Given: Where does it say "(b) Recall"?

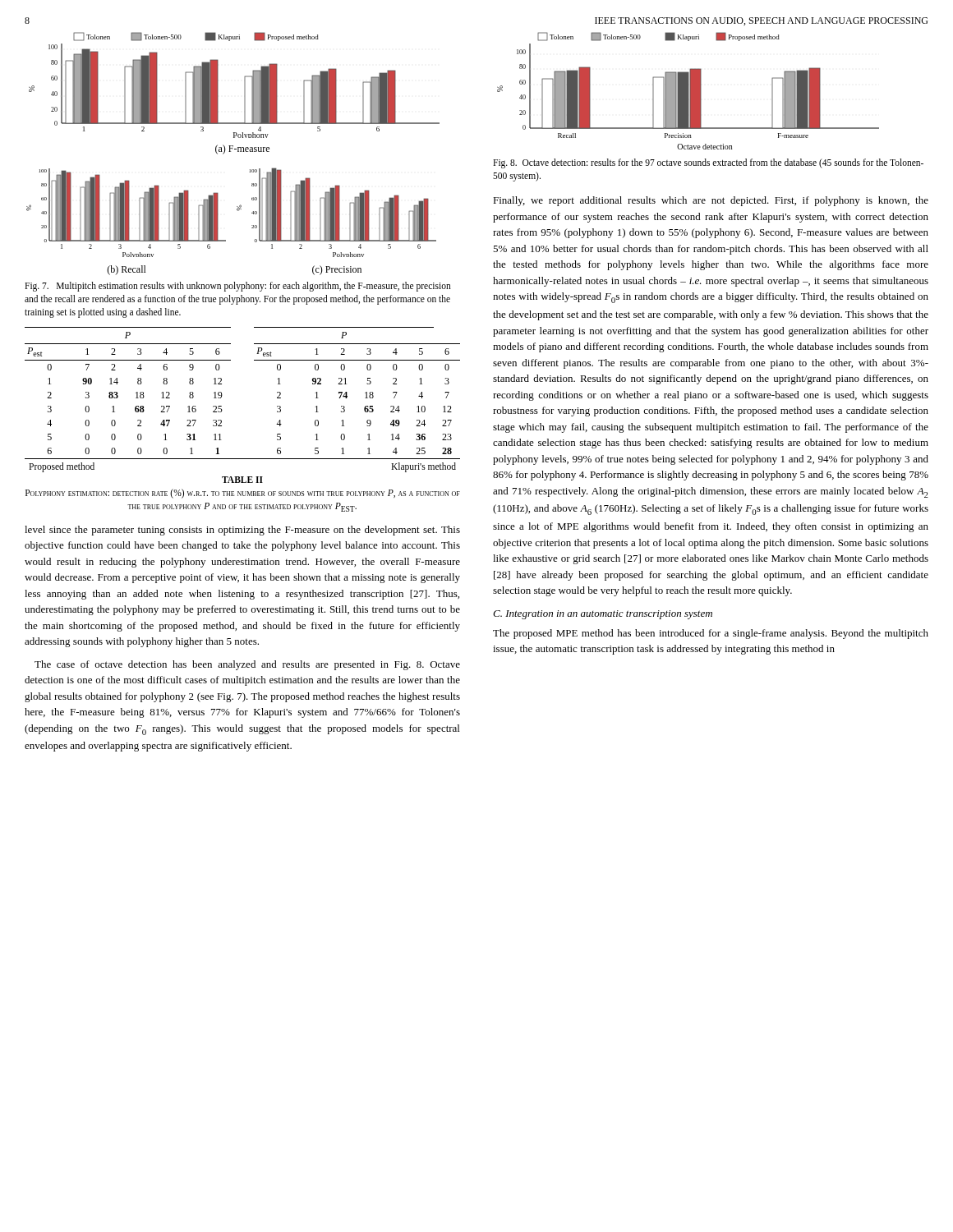Looking at the screenshot, I should 127,269.
